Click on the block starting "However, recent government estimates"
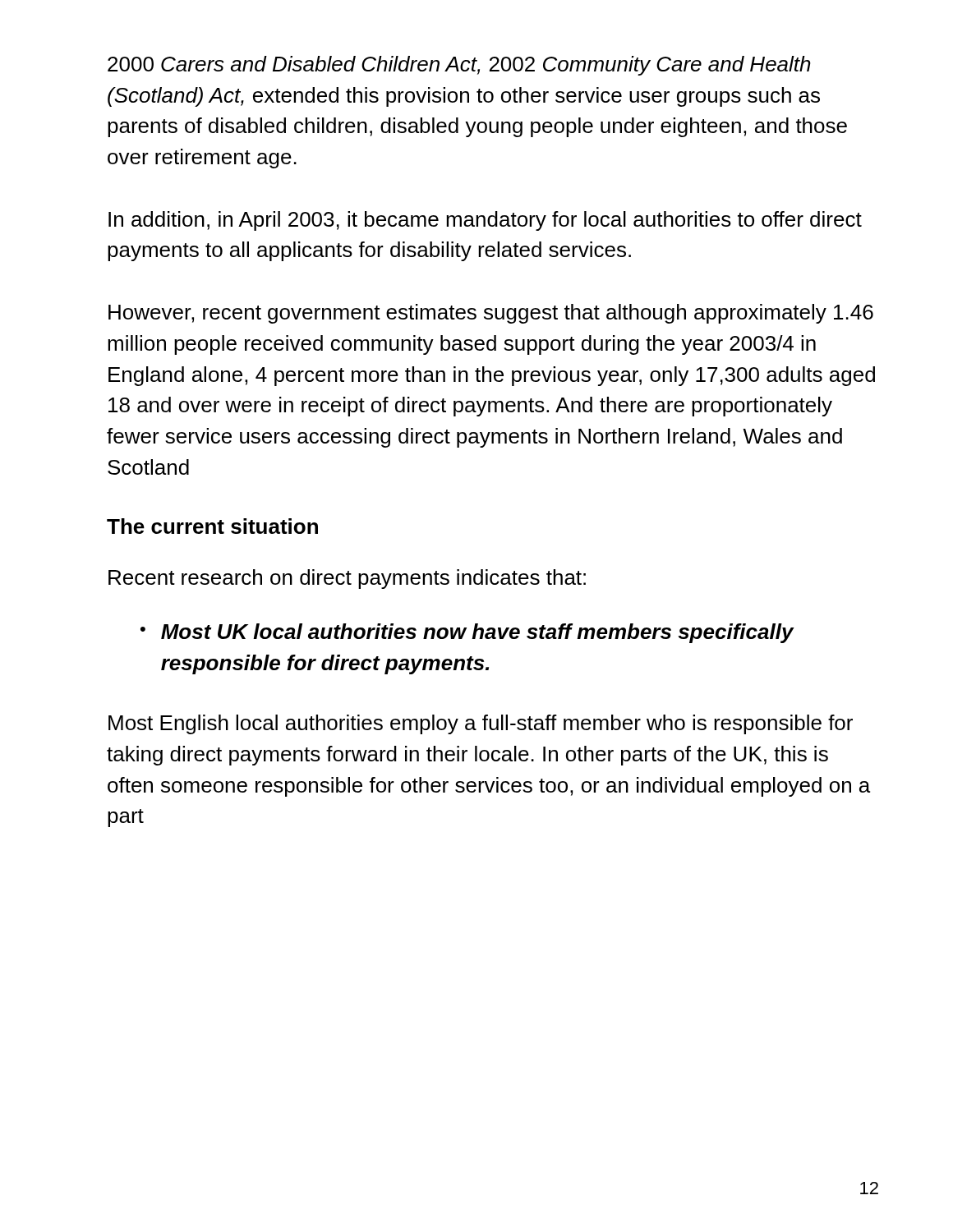 pos(492,390)
